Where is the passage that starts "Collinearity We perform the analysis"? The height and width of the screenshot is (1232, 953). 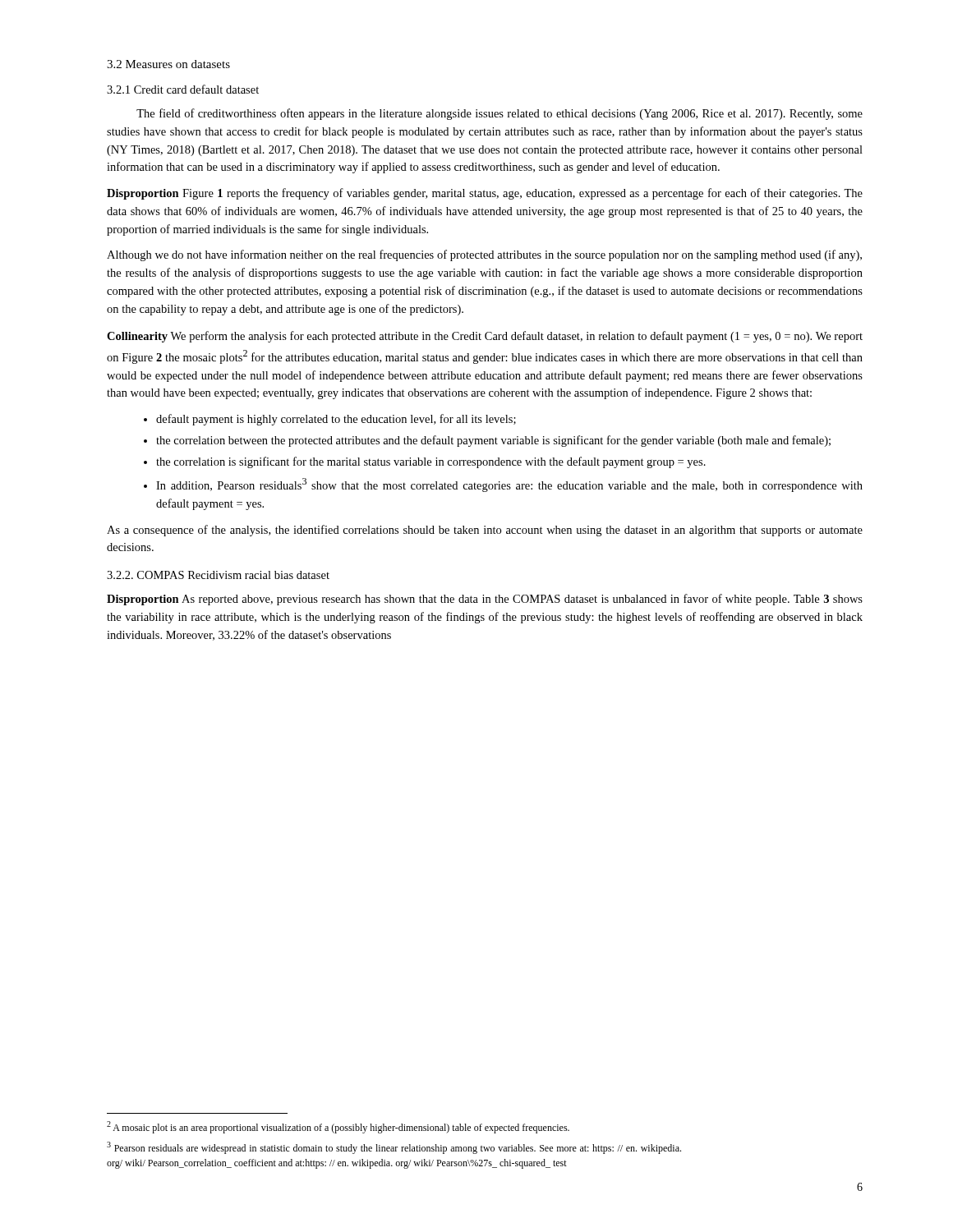coord(485,365)
